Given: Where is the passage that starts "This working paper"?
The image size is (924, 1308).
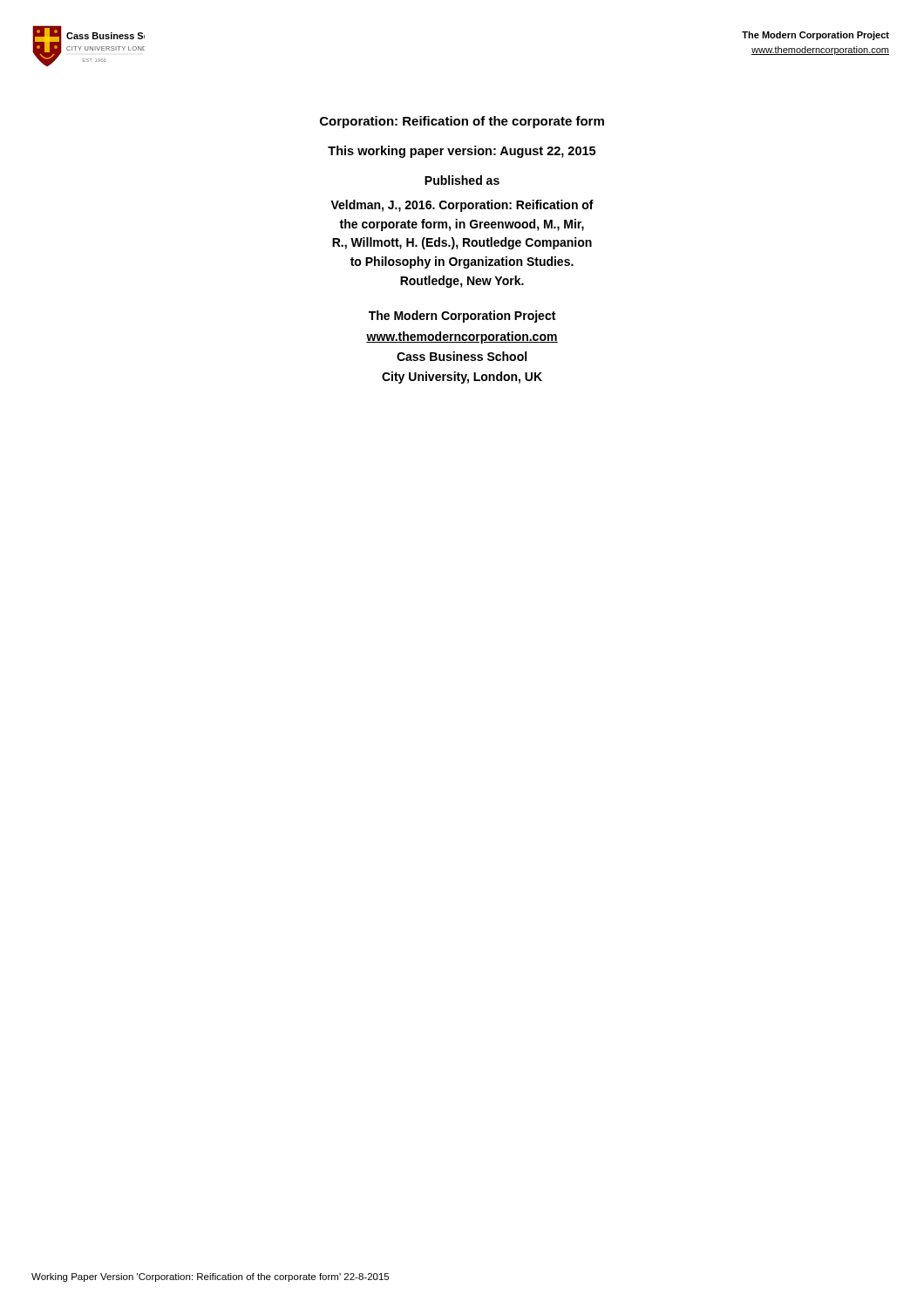Looking at the screenshot, I should (462, 151).
